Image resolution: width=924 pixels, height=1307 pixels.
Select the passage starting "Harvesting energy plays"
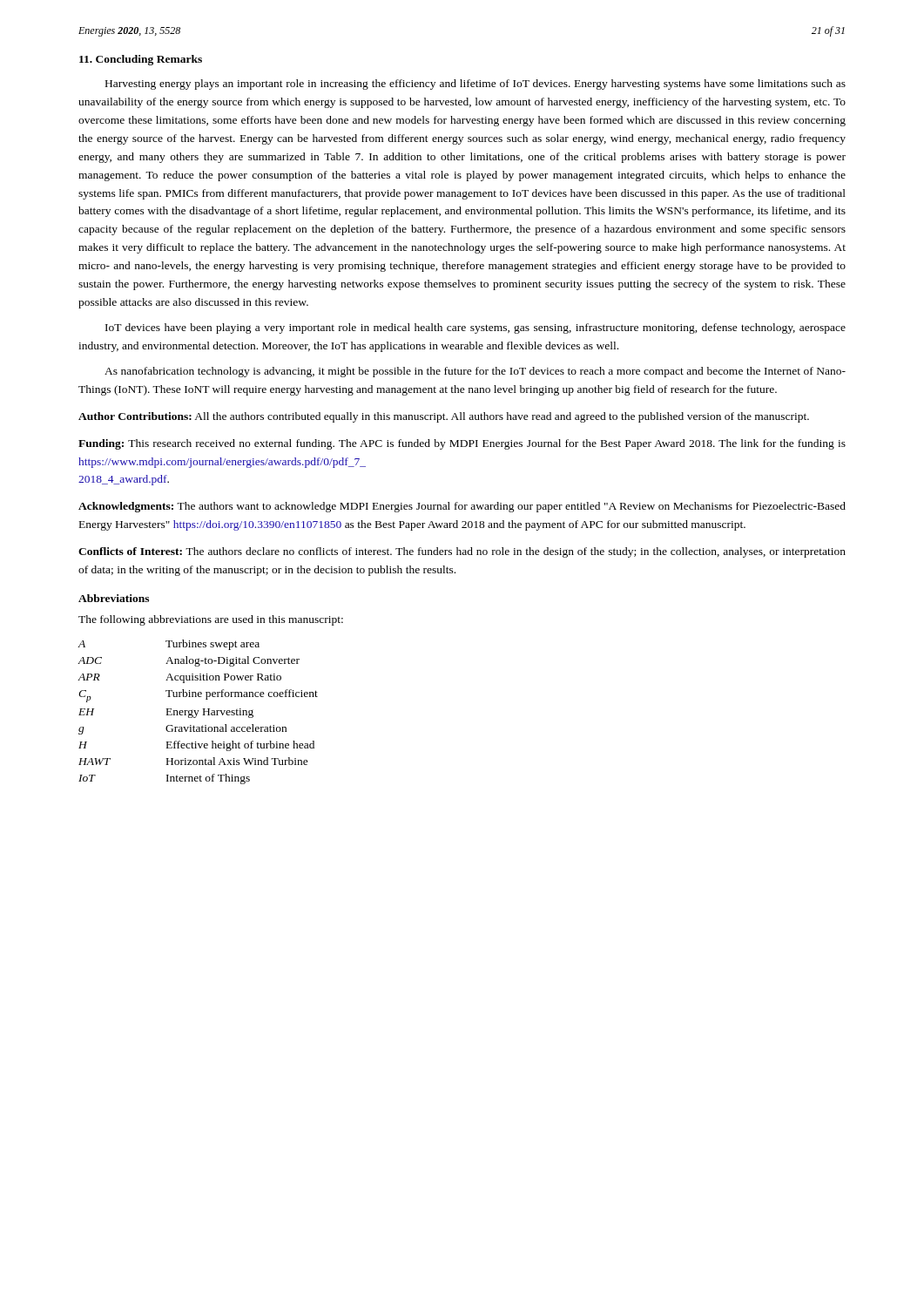[x=462, y=193]
